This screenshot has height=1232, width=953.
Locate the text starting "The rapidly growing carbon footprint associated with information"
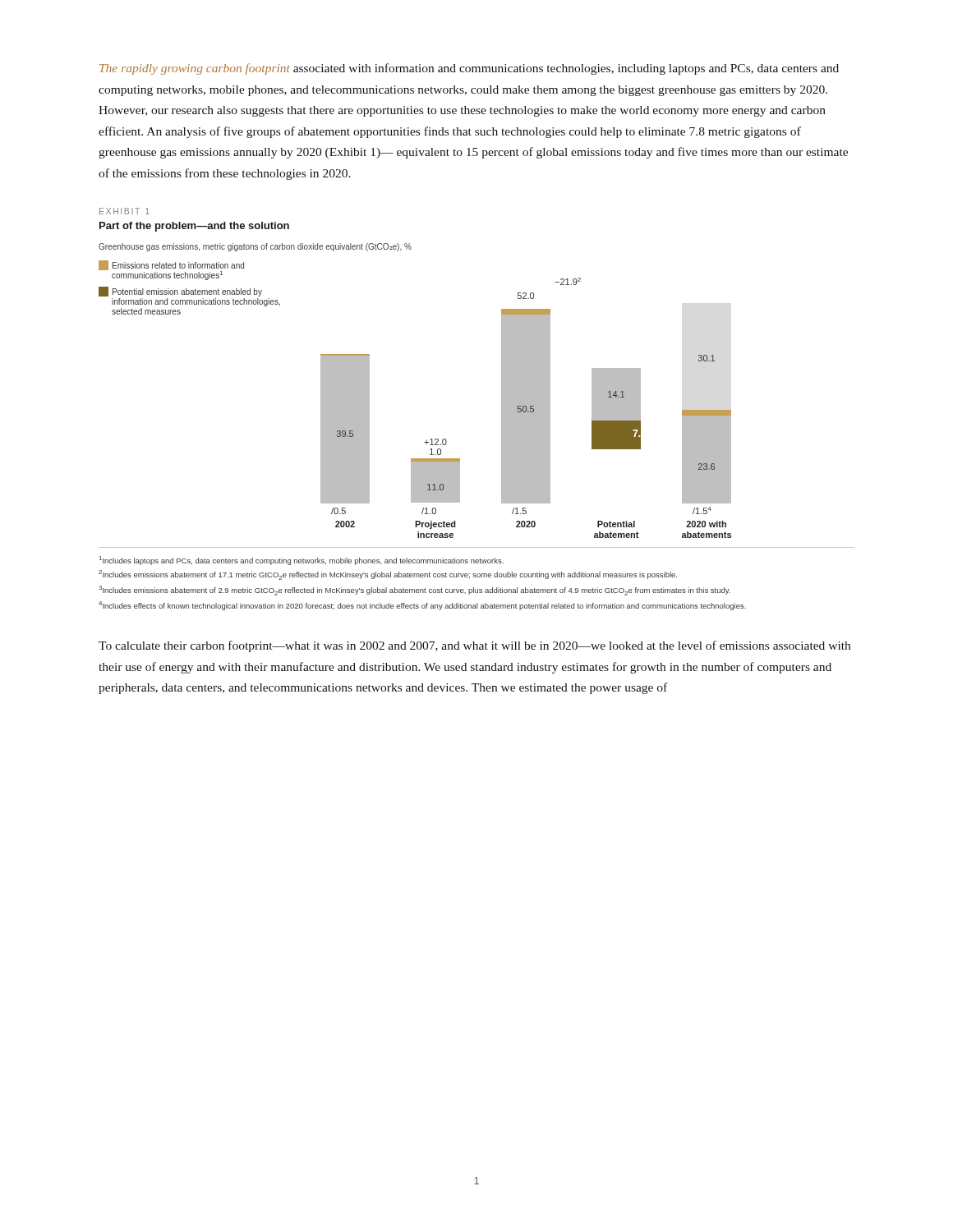click(x=473, y=120)
